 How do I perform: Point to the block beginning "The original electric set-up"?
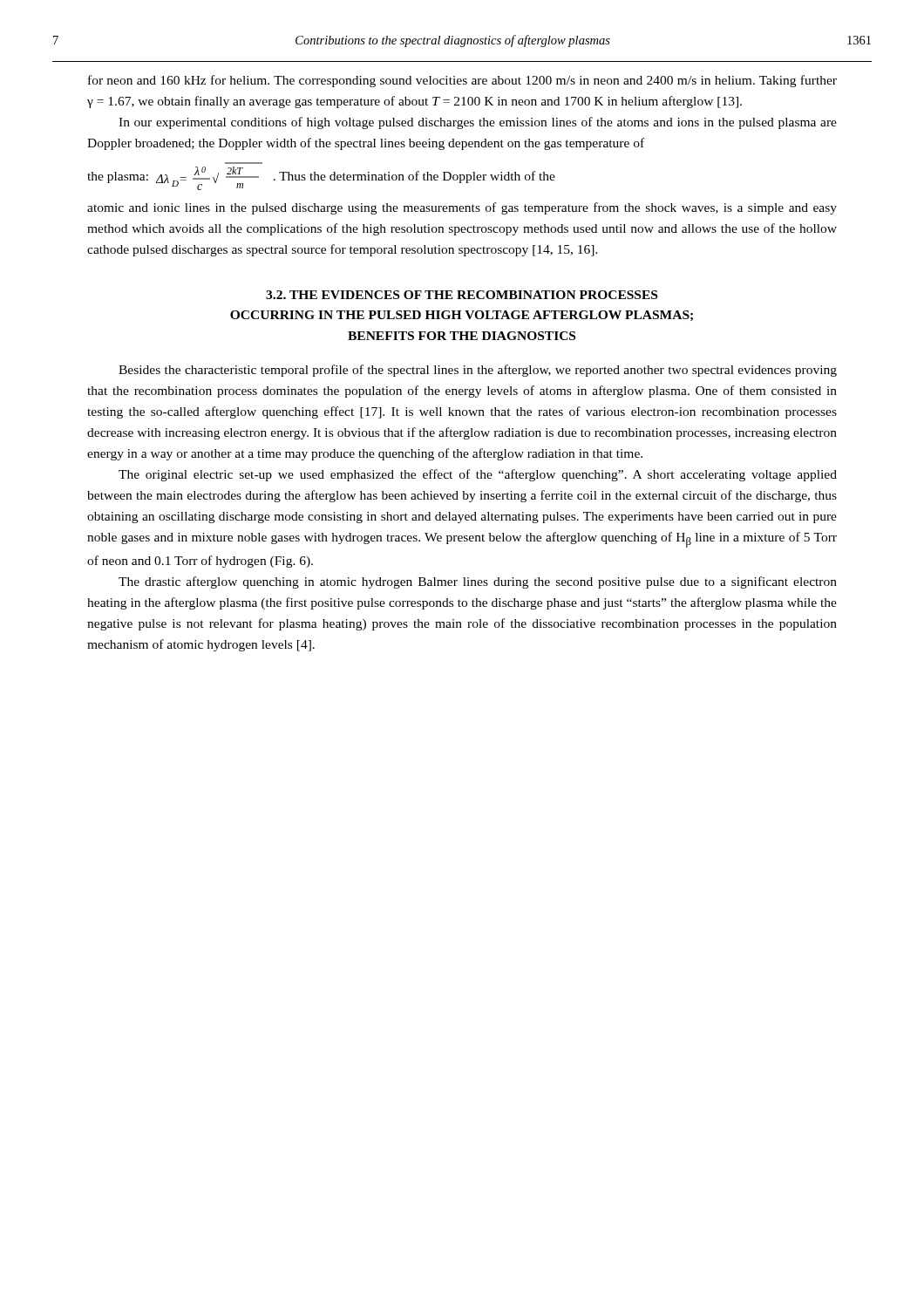pos(462,518)
